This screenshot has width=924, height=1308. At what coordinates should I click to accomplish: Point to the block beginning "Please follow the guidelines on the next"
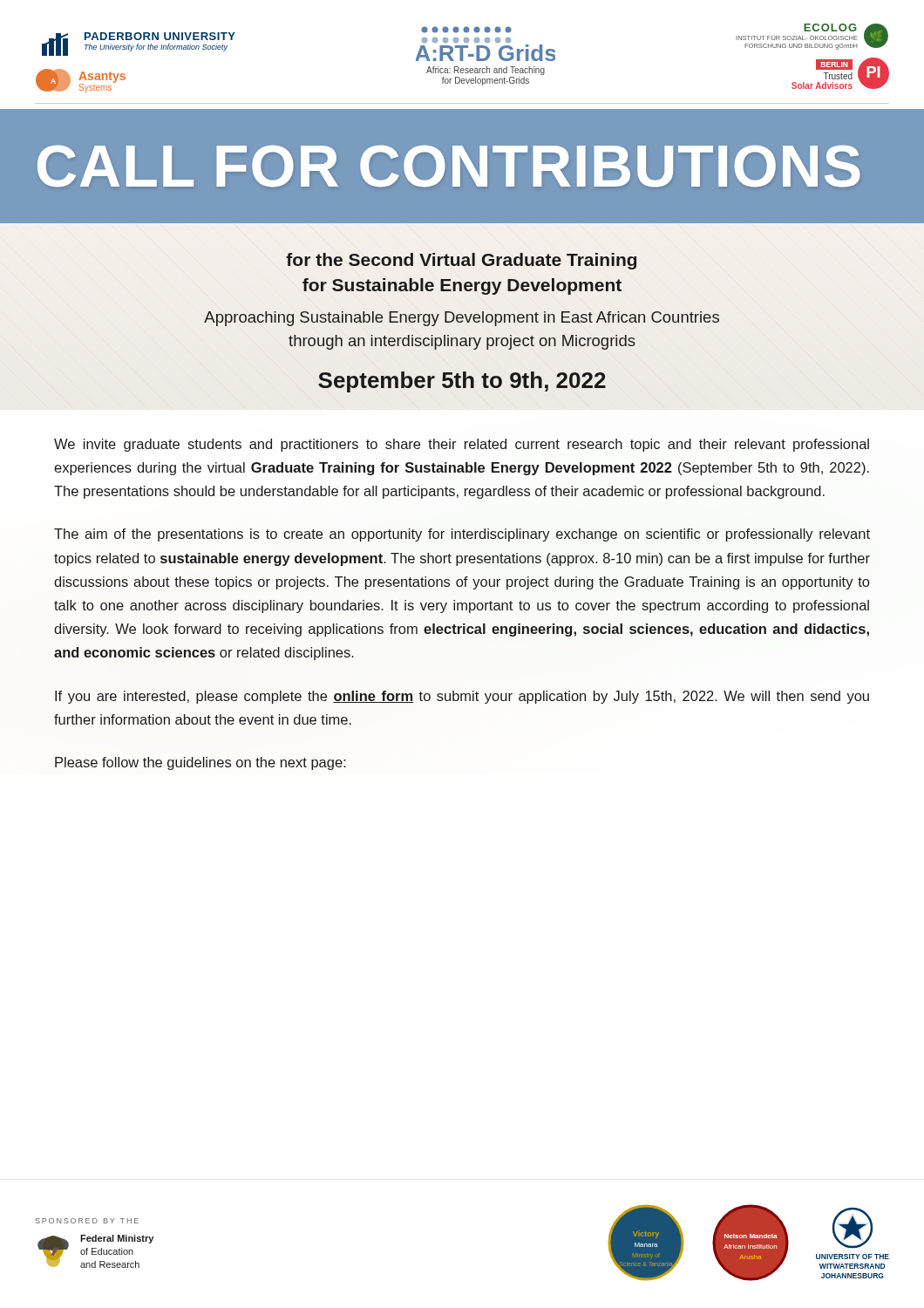coord(200,763)
